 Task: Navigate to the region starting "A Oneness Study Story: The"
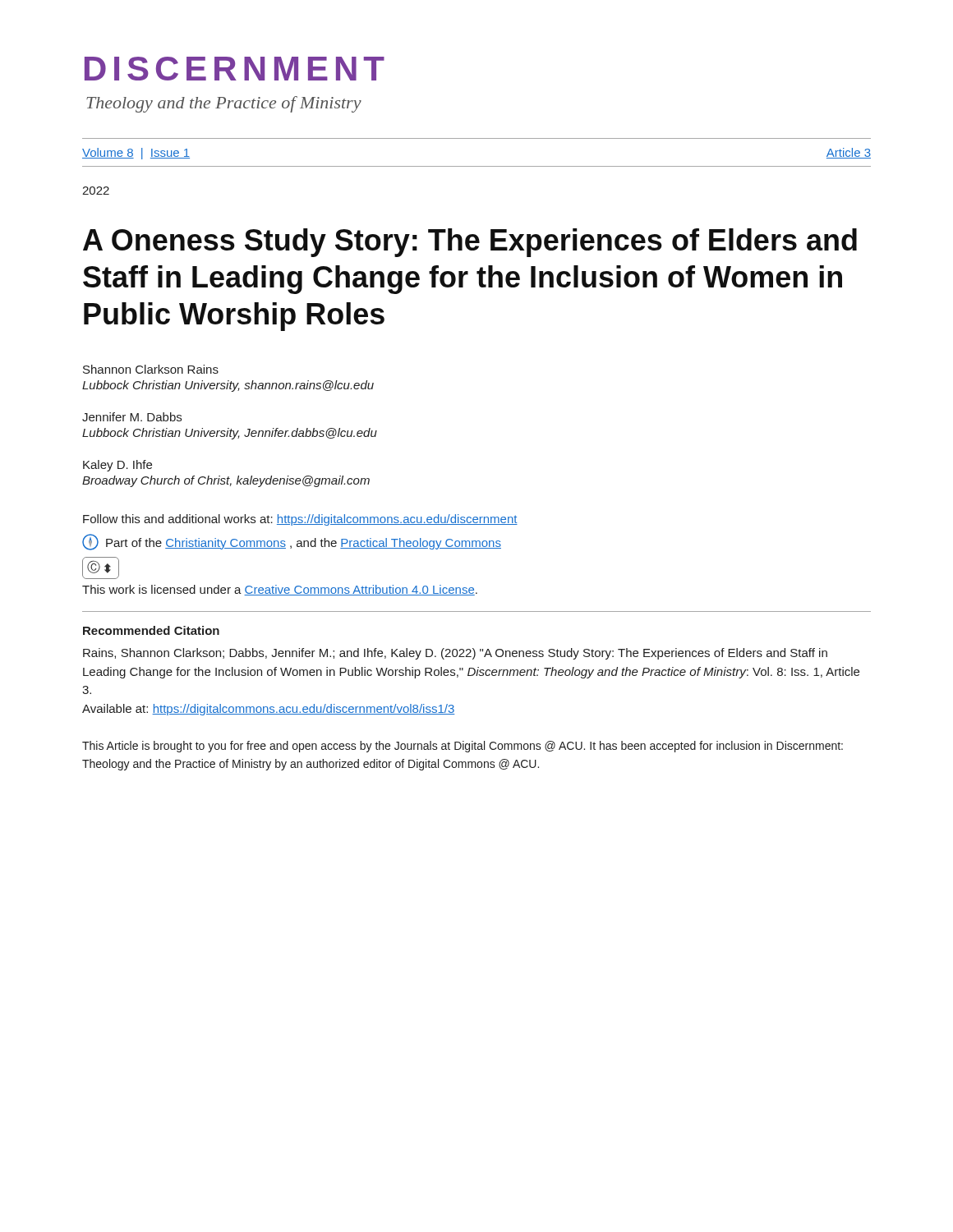(x=470, y=277)
